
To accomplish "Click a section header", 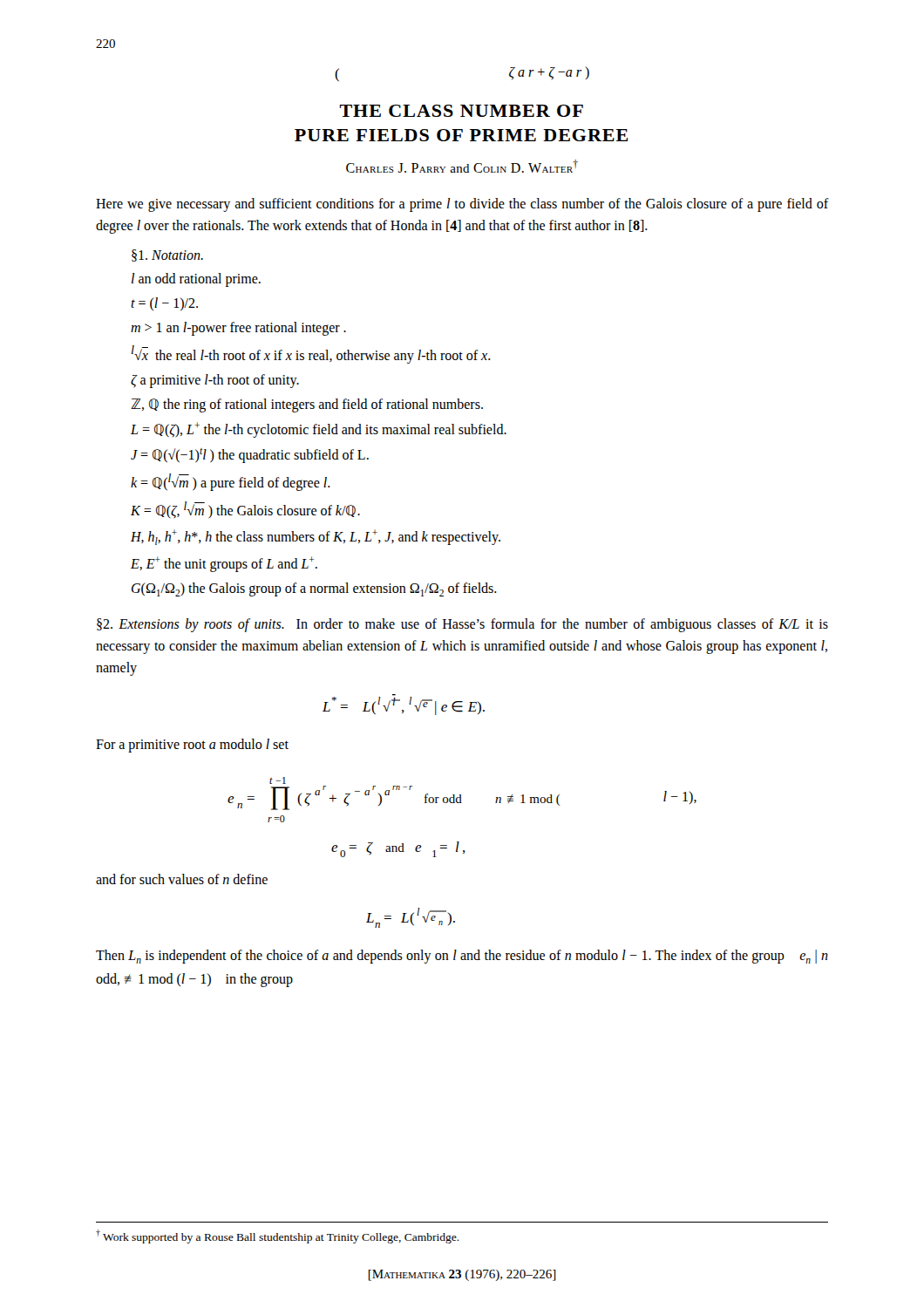I will pyautogui.click(x=167, y=255).
